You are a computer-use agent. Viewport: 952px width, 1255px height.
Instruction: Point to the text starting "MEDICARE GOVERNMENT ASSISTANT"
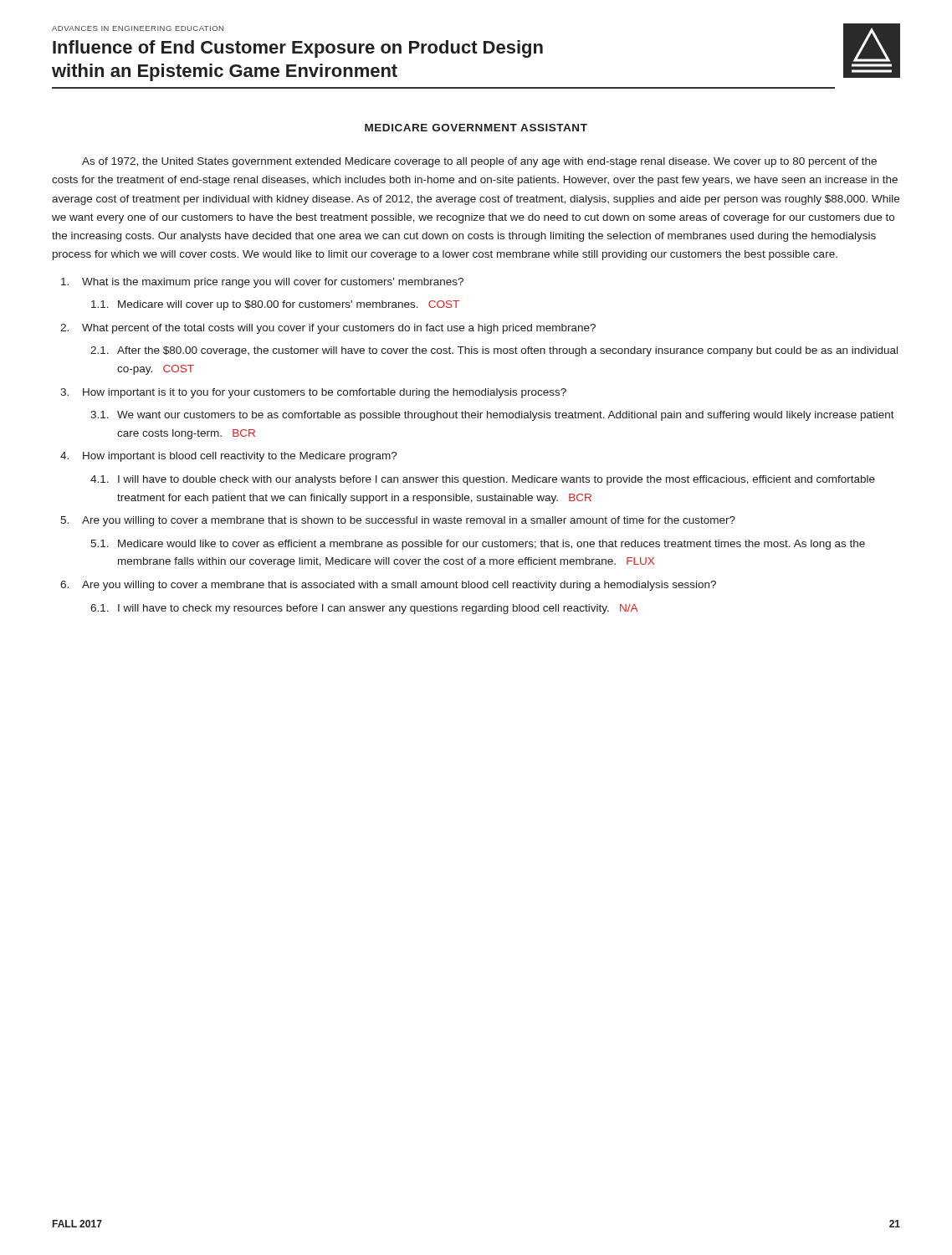click(x=476, y=128)
